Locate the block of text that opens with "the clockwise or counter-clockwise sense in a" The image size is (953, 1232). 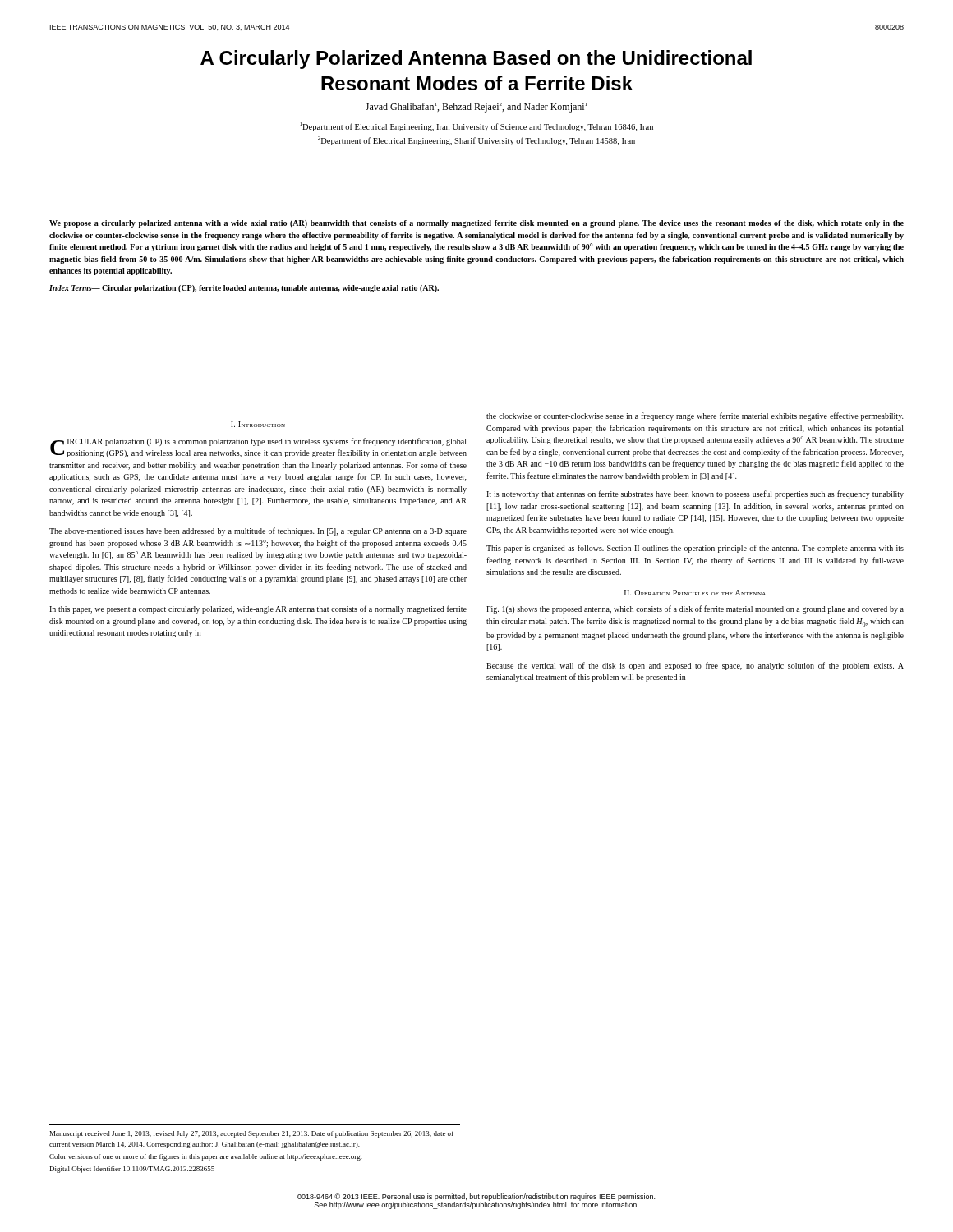(x=695, y=446)
